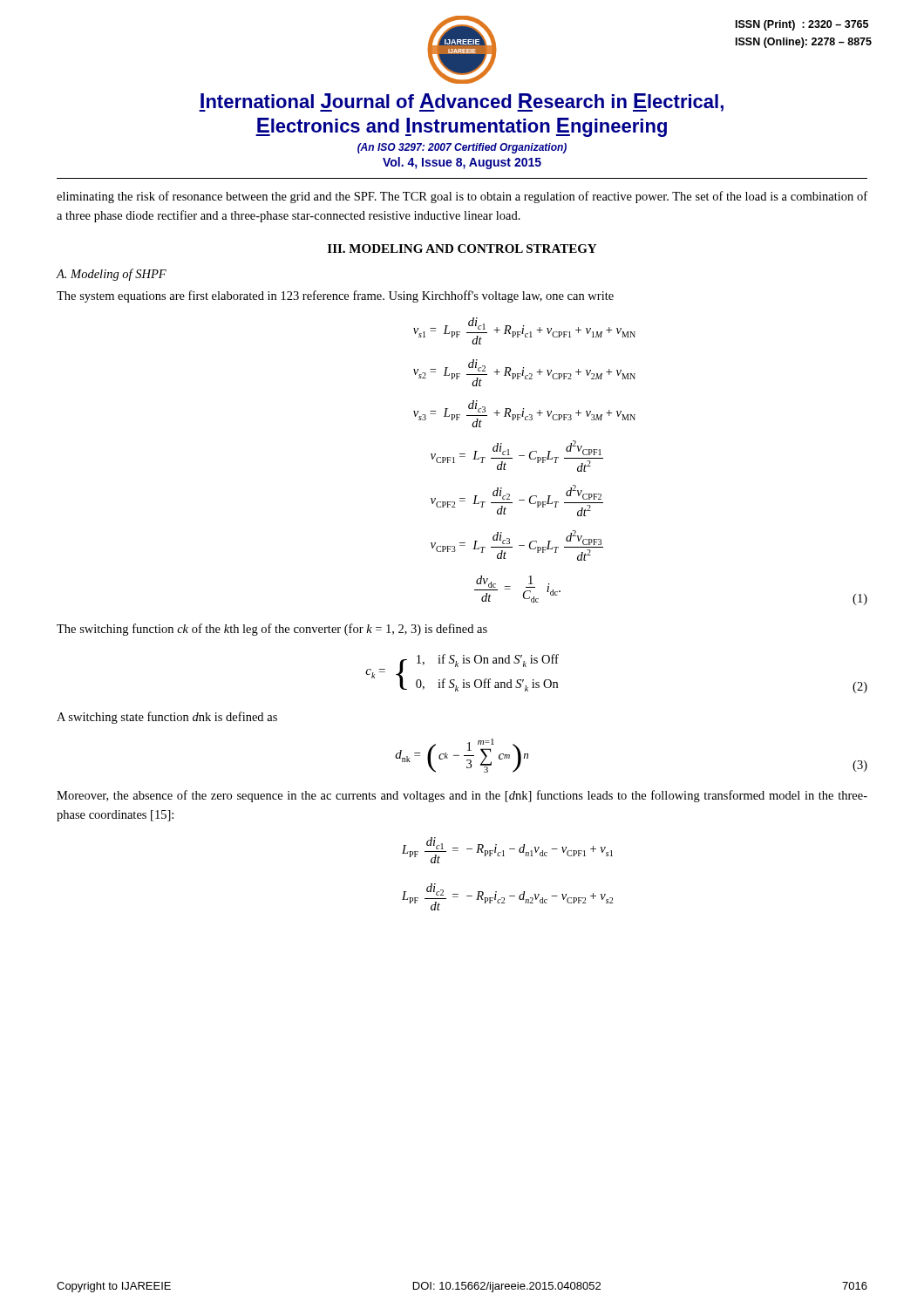Select the text block that says "The system equations"
The height and width of the screenshot is (1308, 924).
coord(335,295)
